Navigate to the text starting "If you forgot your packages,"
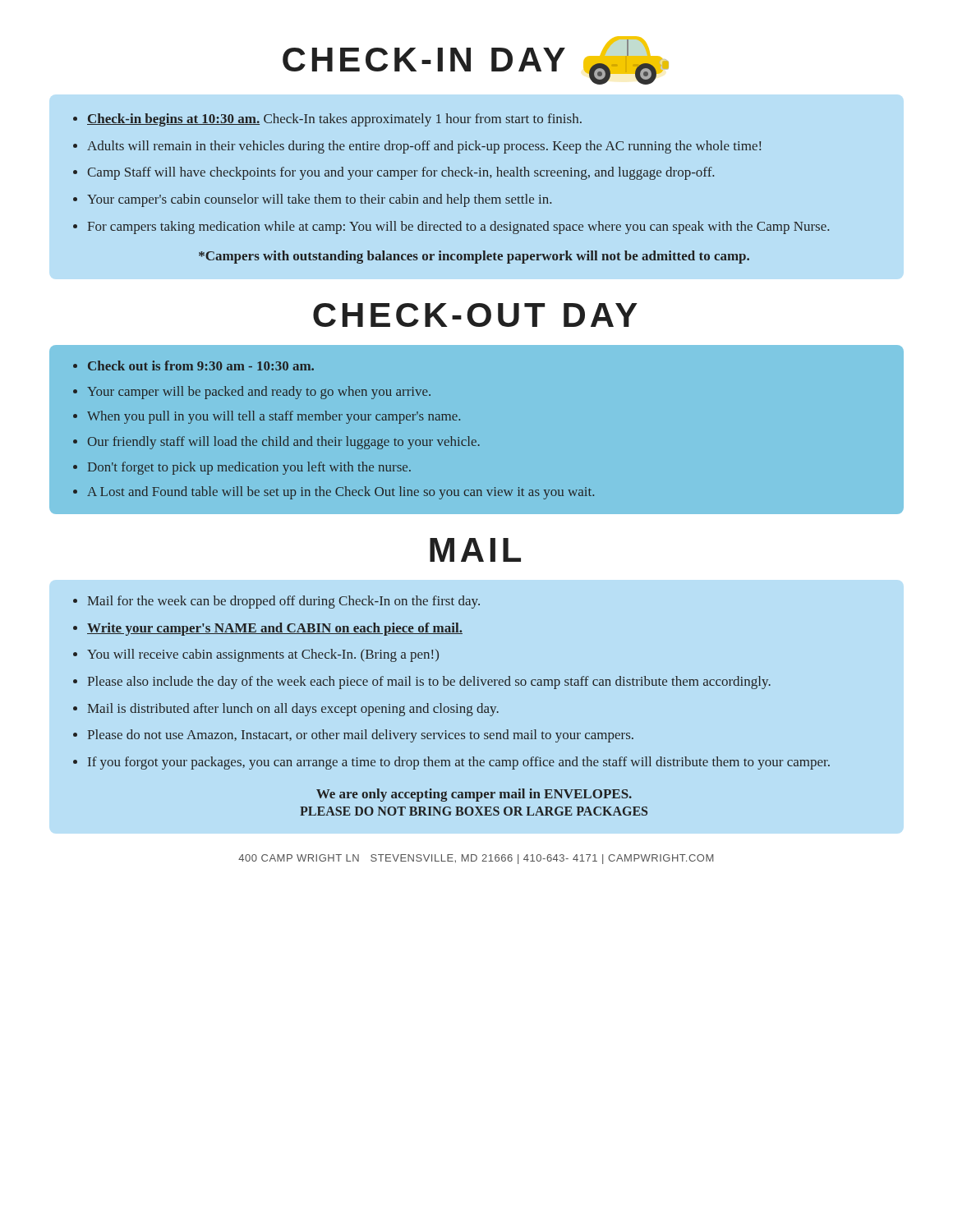The image size is (953, 1232). pos(459,762)
